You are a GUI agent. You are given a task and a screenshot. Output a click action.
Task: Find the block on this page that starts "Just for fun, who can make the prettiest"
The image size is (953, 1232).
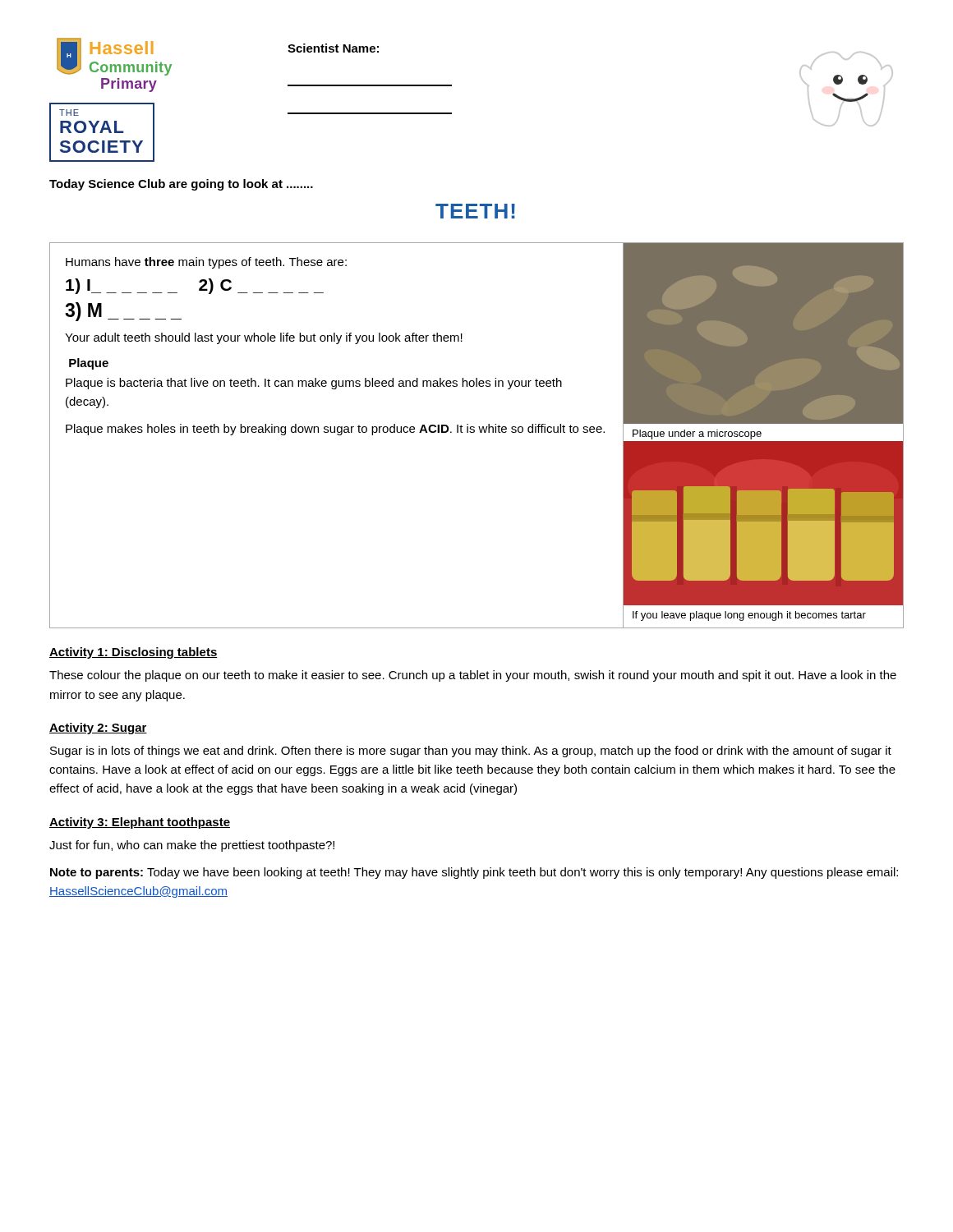point(192,844)
